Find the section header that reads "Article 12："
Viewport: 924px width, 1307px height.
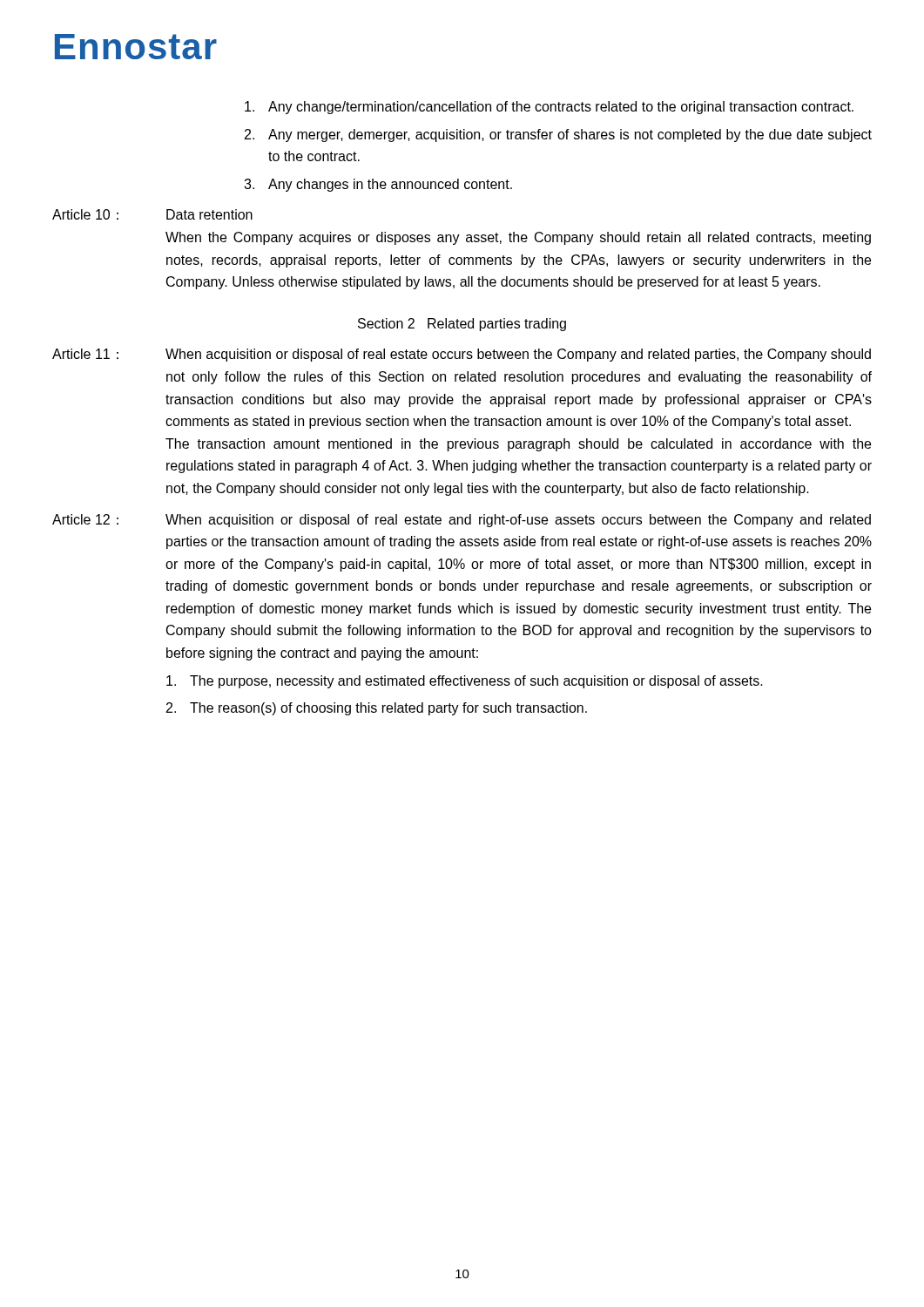pos(88,519)
